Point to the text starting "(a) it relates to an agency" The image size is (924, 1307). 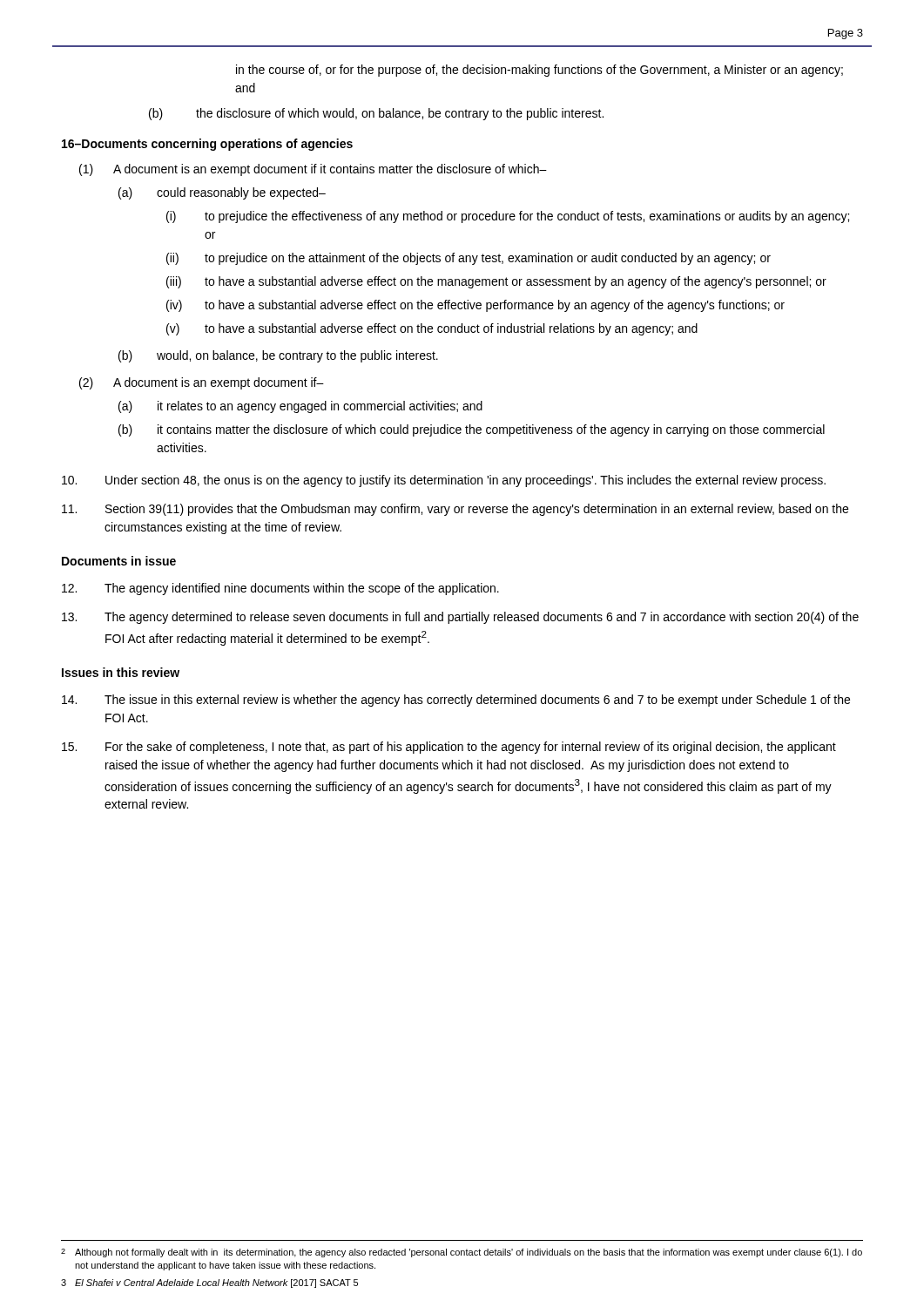click(300, 406)
